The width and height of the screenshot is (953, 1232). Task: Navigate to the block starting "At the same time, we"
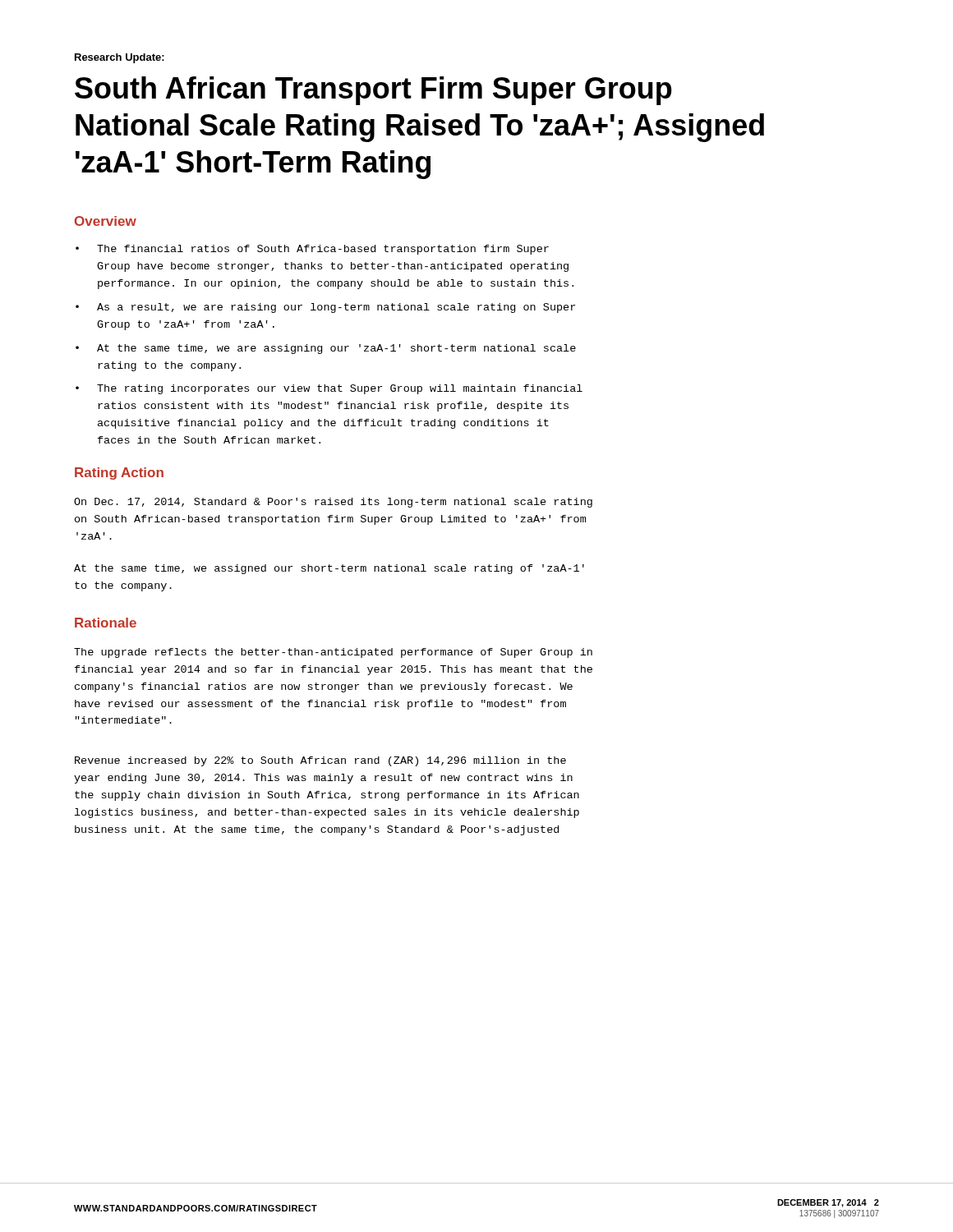click(330, 577)
